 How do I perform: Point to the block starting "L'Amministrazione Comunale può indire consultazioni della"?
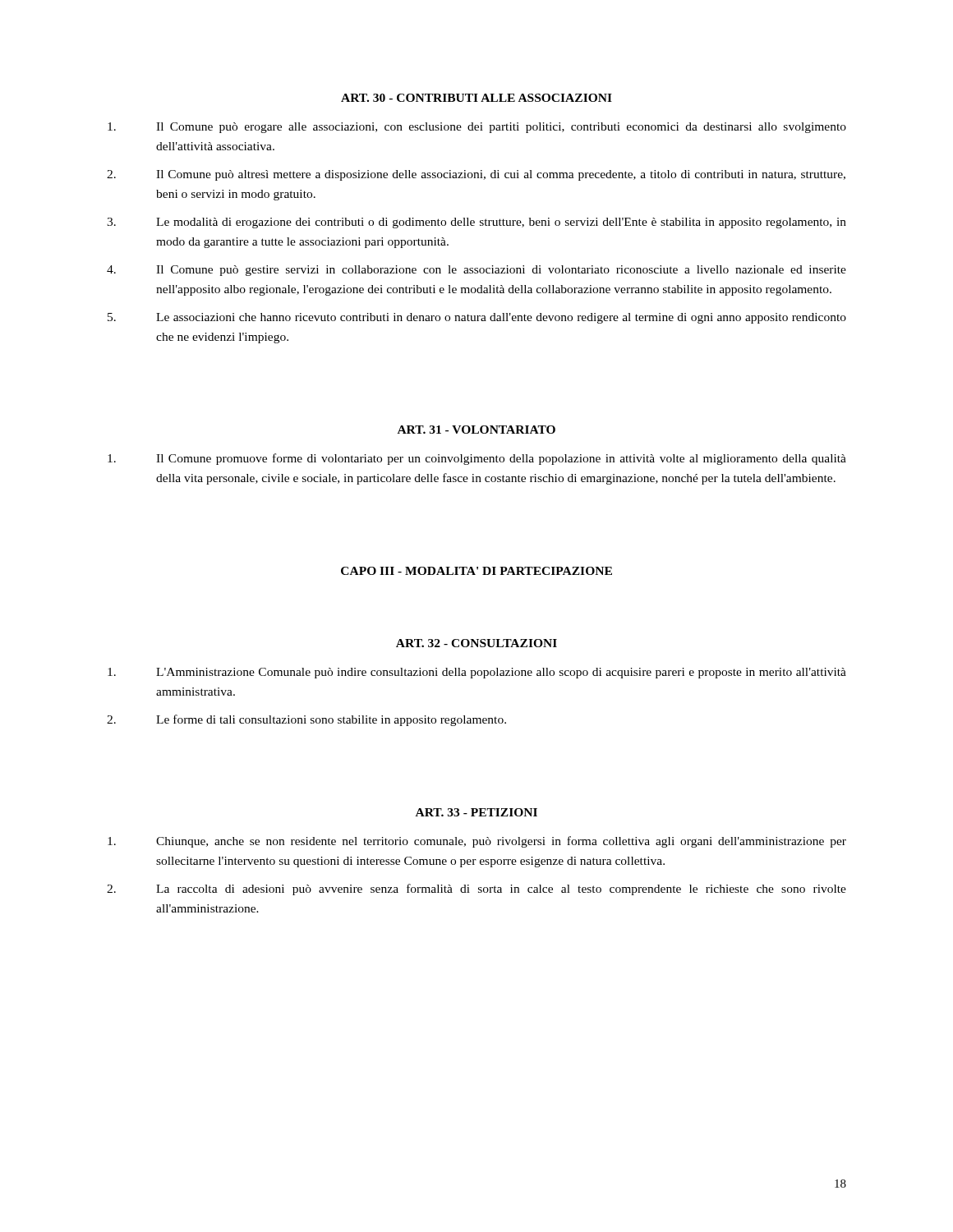tap(476, 682)
